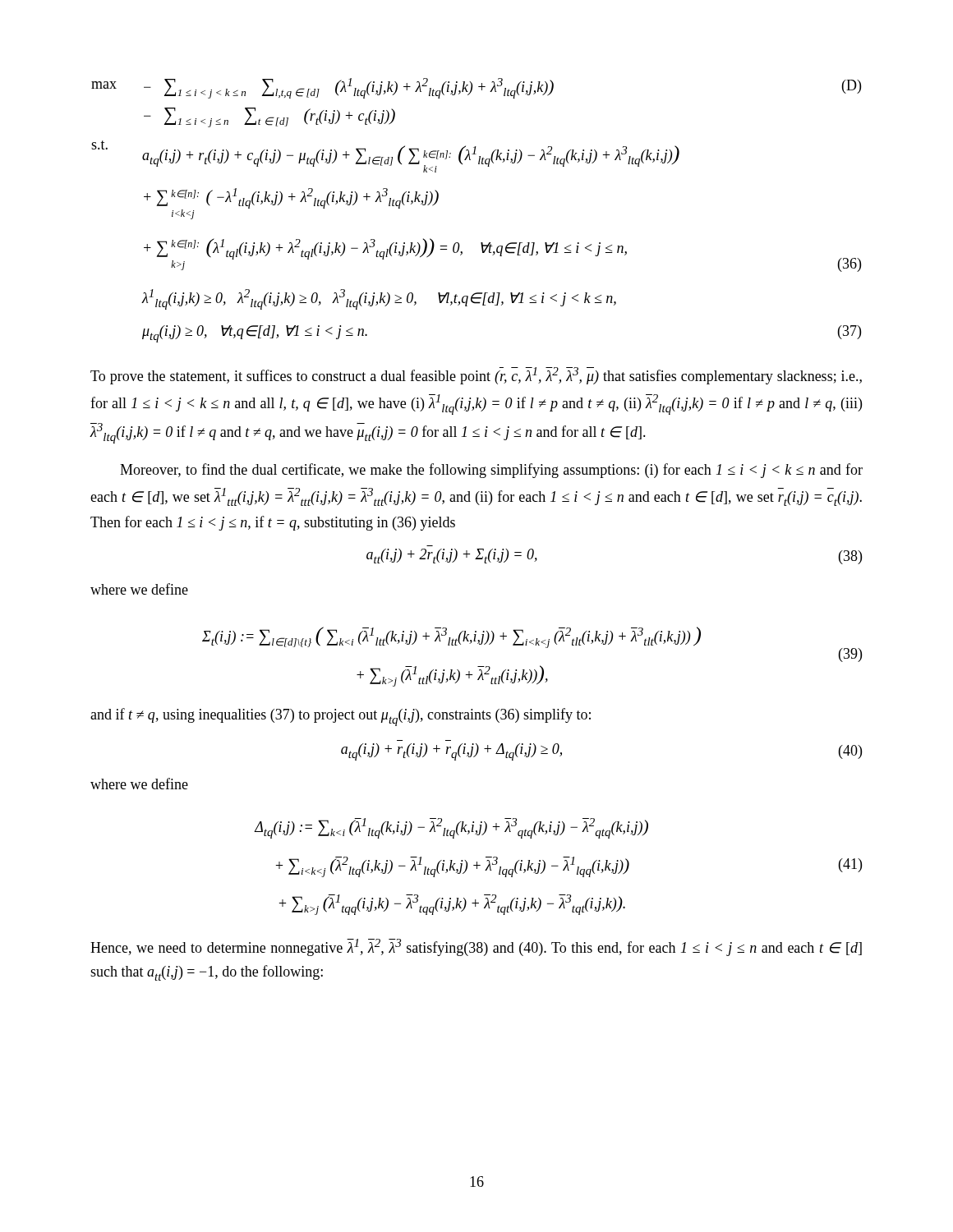Point to the text block starting "Moreover, to find the dual certificate, we make"
Screen dimensions: 1232x953
[x=476, y=496]
